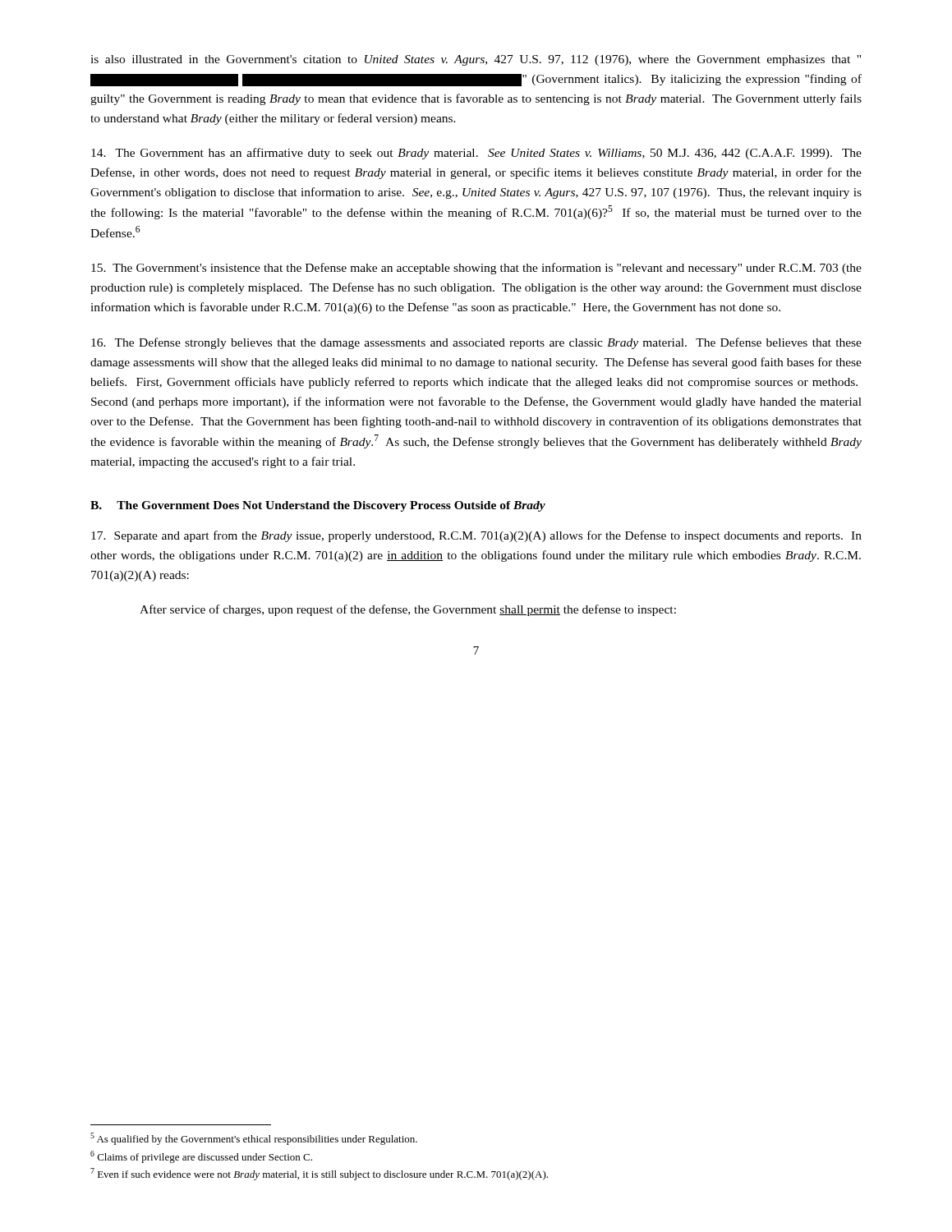The image size is (952, 1232).
Task: Where is the passage that starts "The Government has an affirmative duty"?
Action: point(476,193)
